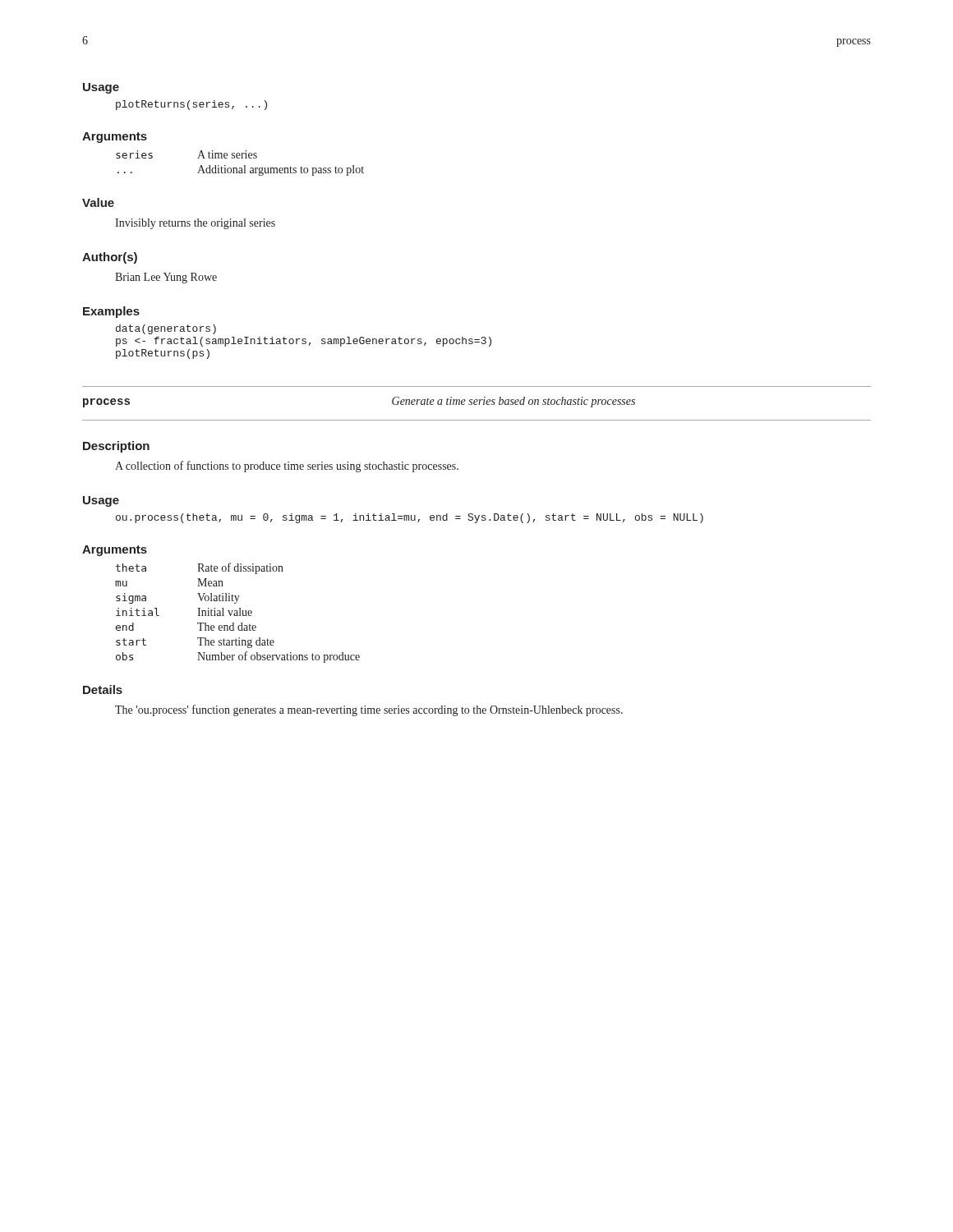Navigate to the block starting "plotReturns(series, ...)"
Image resolution: width=953 pixels, height=1232 pixels.
192,105
